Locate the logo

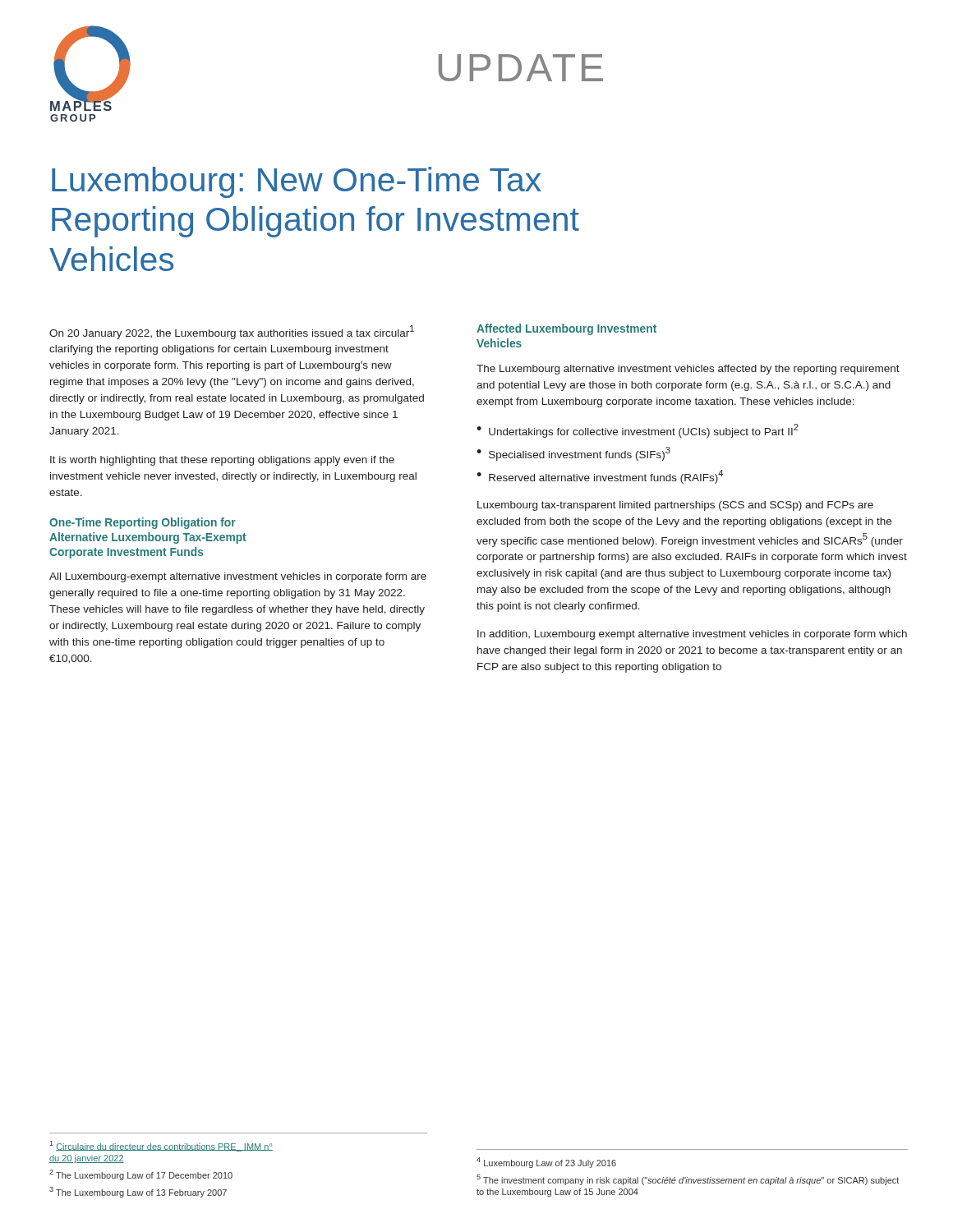tap(113, 68)
